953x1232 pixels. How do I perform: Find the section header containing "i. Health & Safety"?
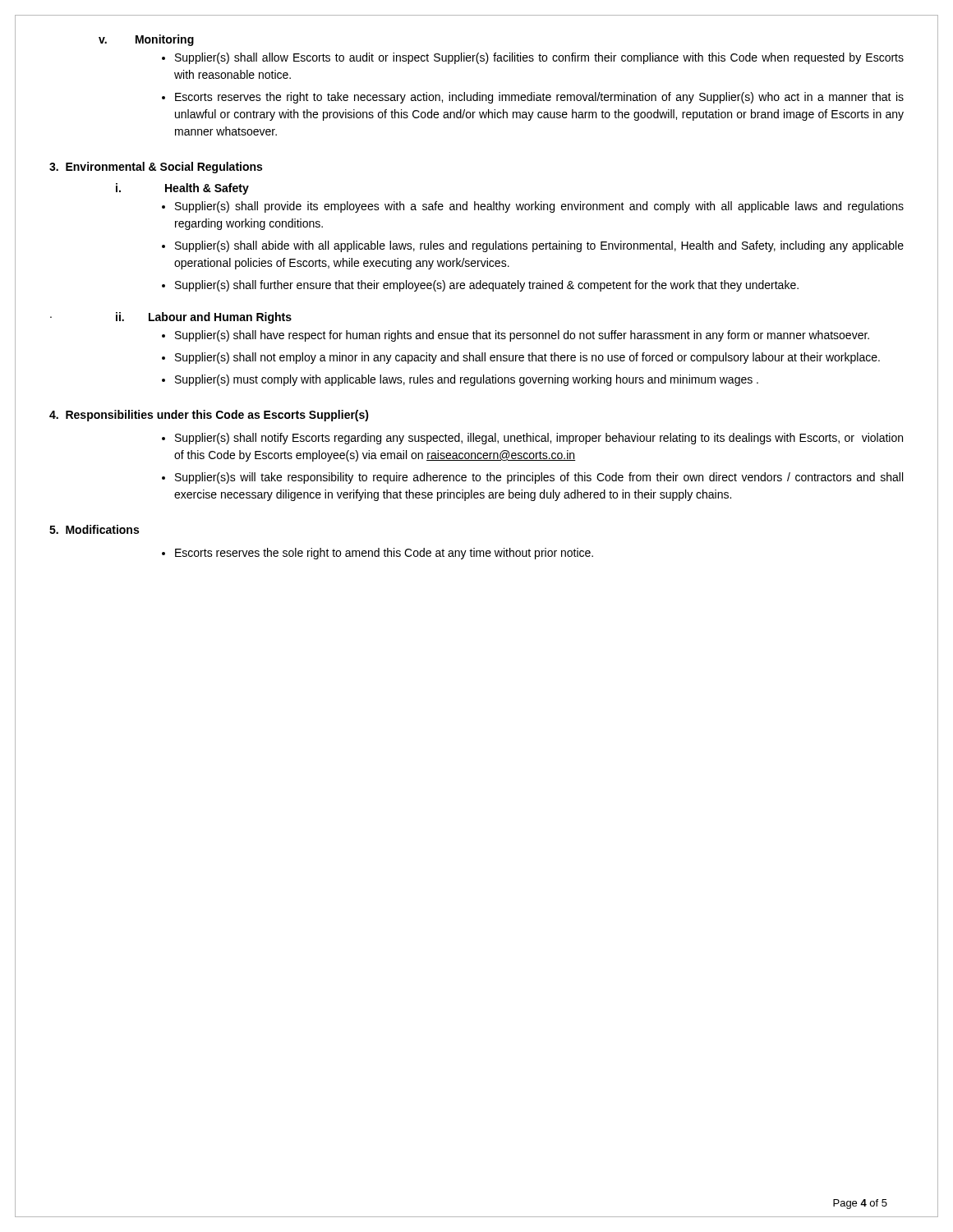click(182, 188)
